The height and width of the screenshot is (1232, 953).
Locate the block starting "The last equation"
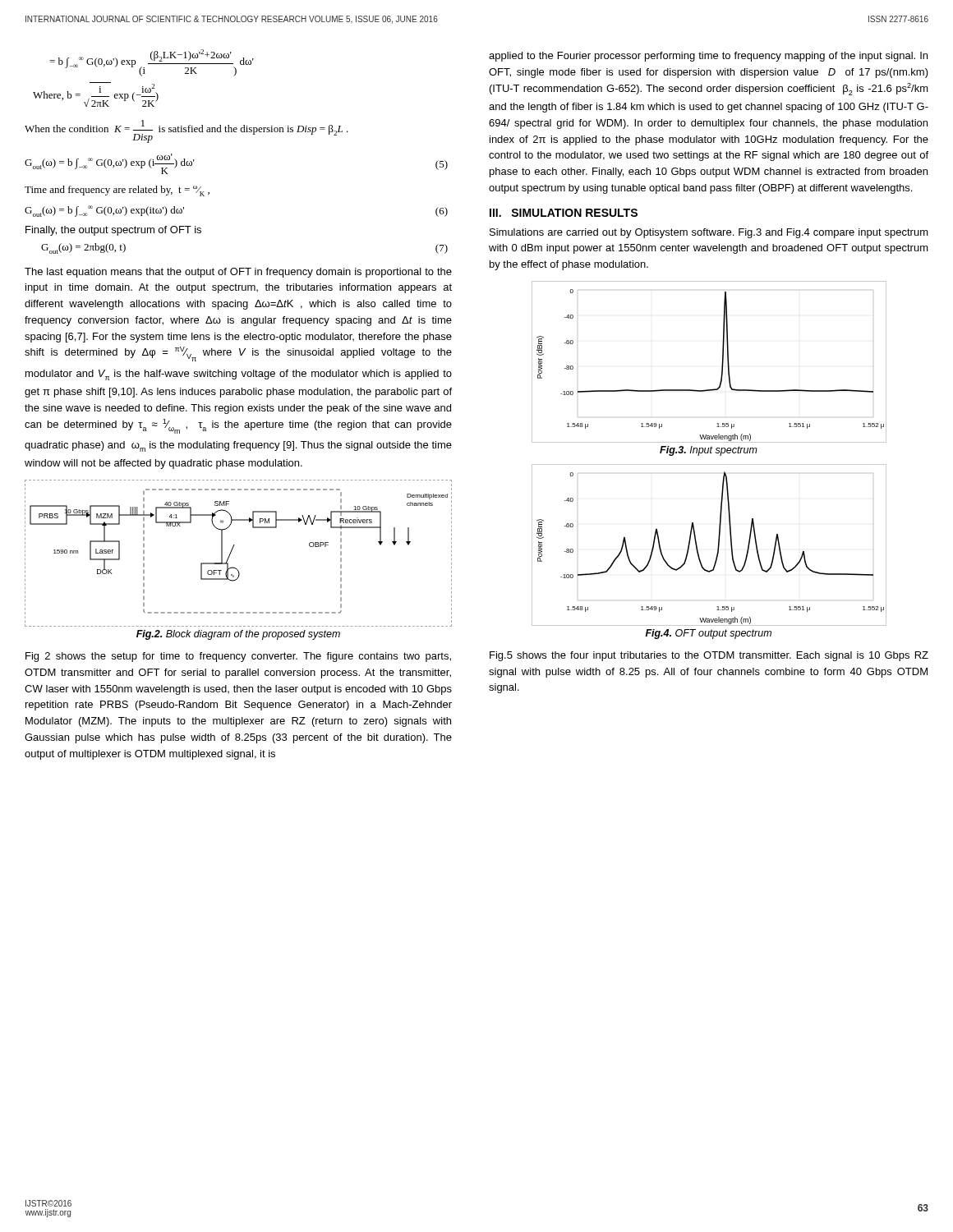tap(238, 367)
